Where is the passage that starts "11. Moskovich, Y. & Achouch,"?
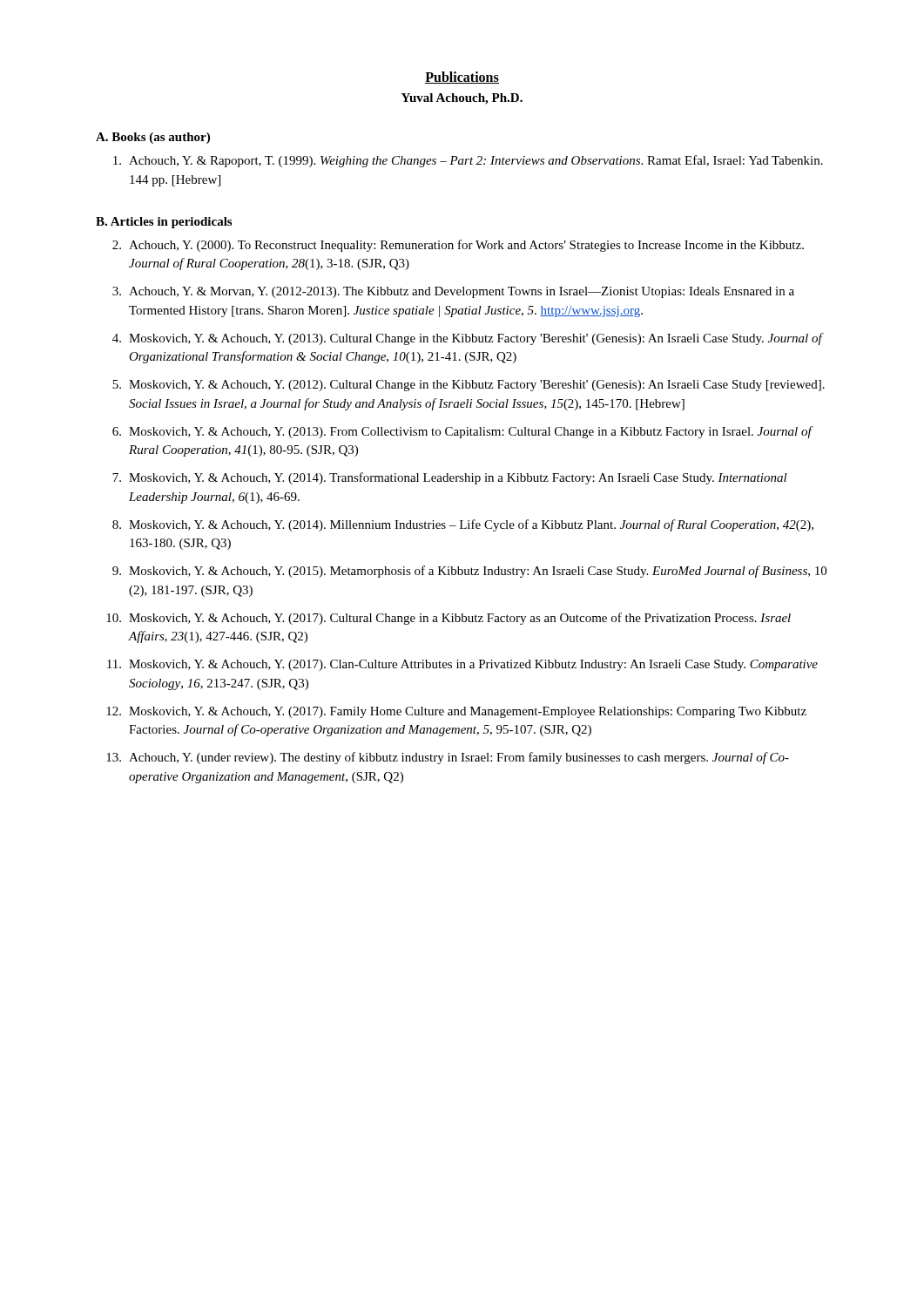The width and height of the screenshot is (924, 1307). (462, 674)
